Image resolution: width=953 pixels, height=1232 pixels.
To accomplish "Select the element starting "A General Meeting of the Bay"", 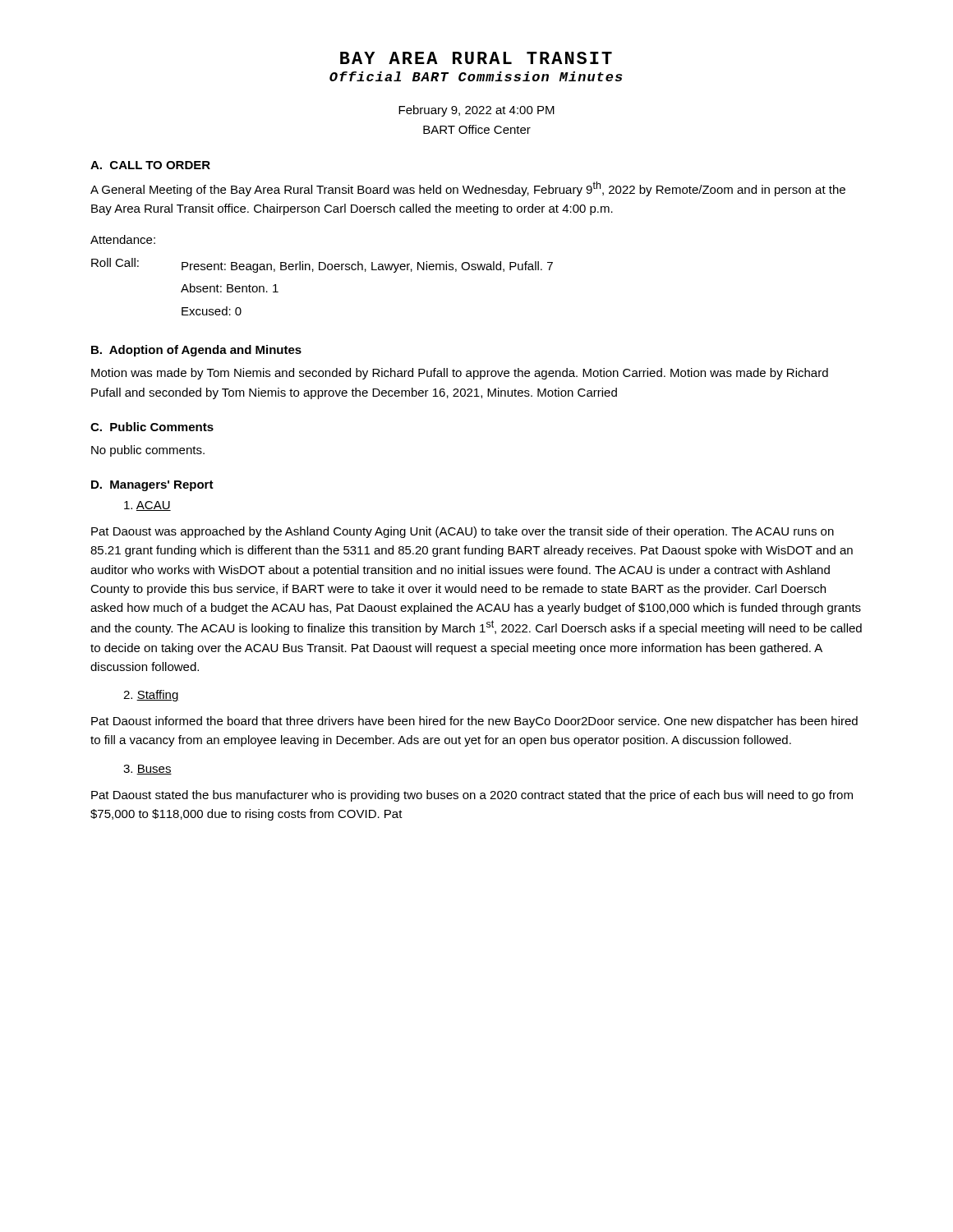I will pos(468,198).
